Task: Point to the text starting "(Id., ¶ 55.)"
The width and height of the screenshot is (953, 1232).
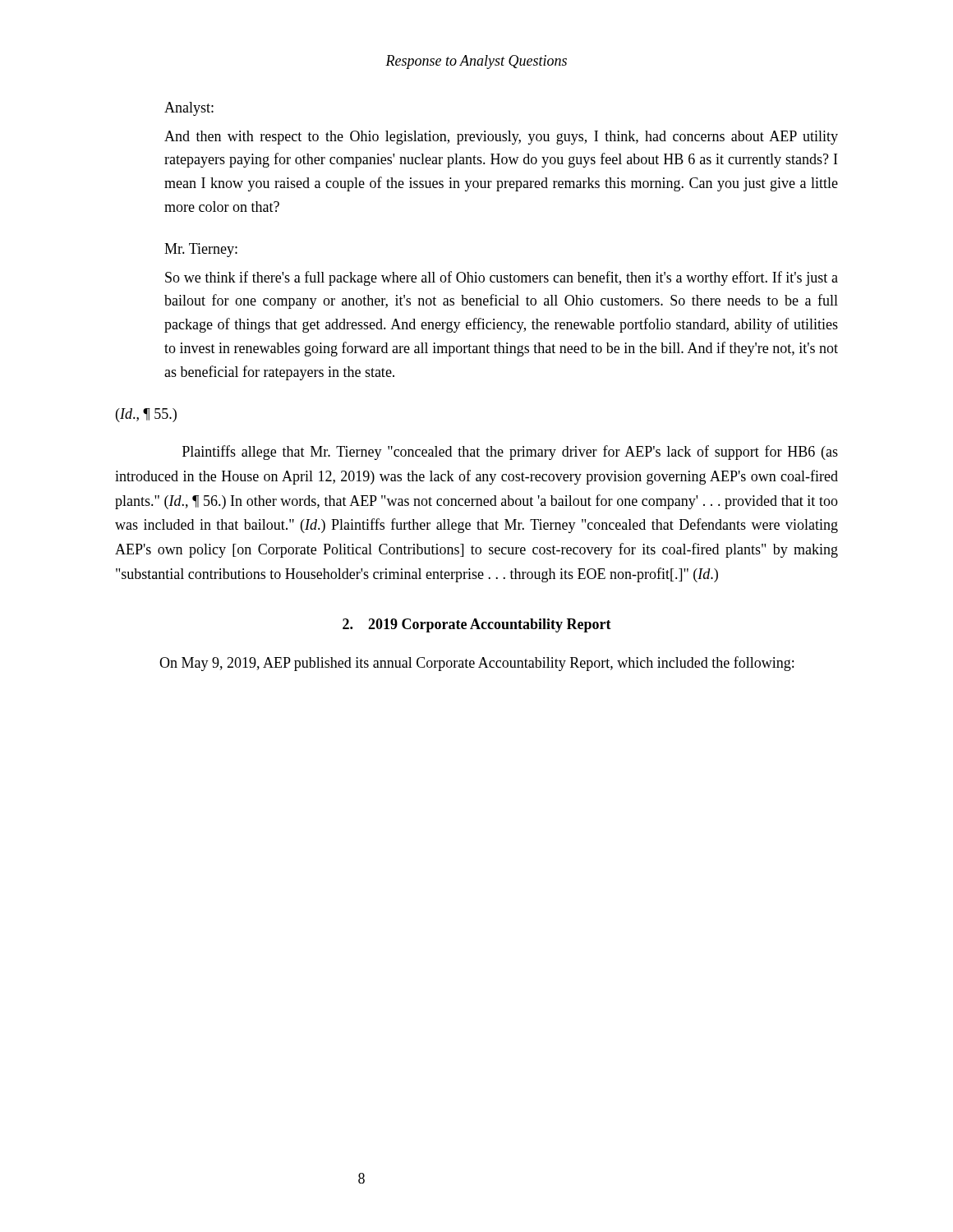Action: pyautogui.click(x=146, y=414)
